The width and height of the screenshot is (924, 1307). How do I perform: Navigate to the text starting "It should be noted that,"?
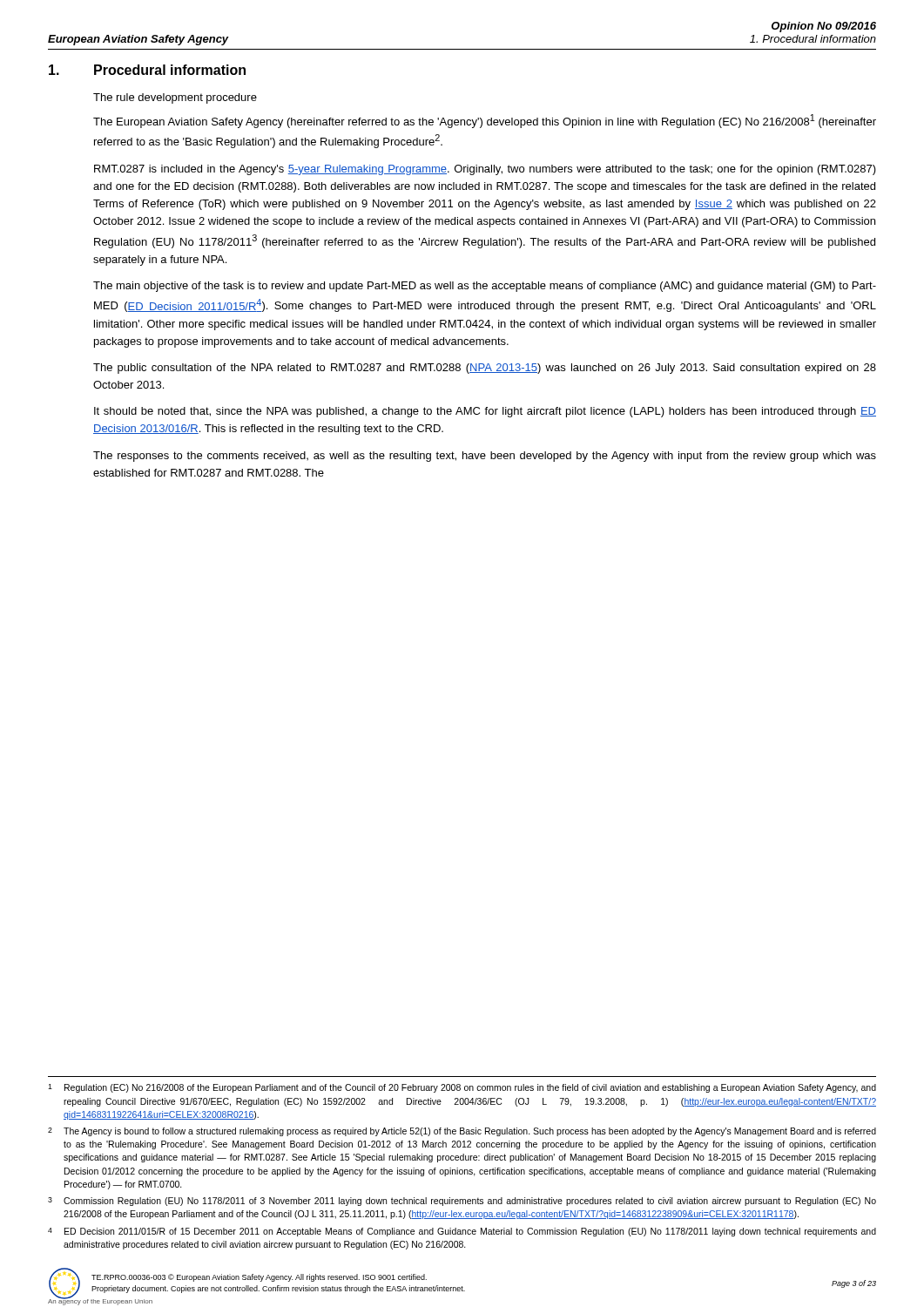pyautogui.click(x=485, y=420)
